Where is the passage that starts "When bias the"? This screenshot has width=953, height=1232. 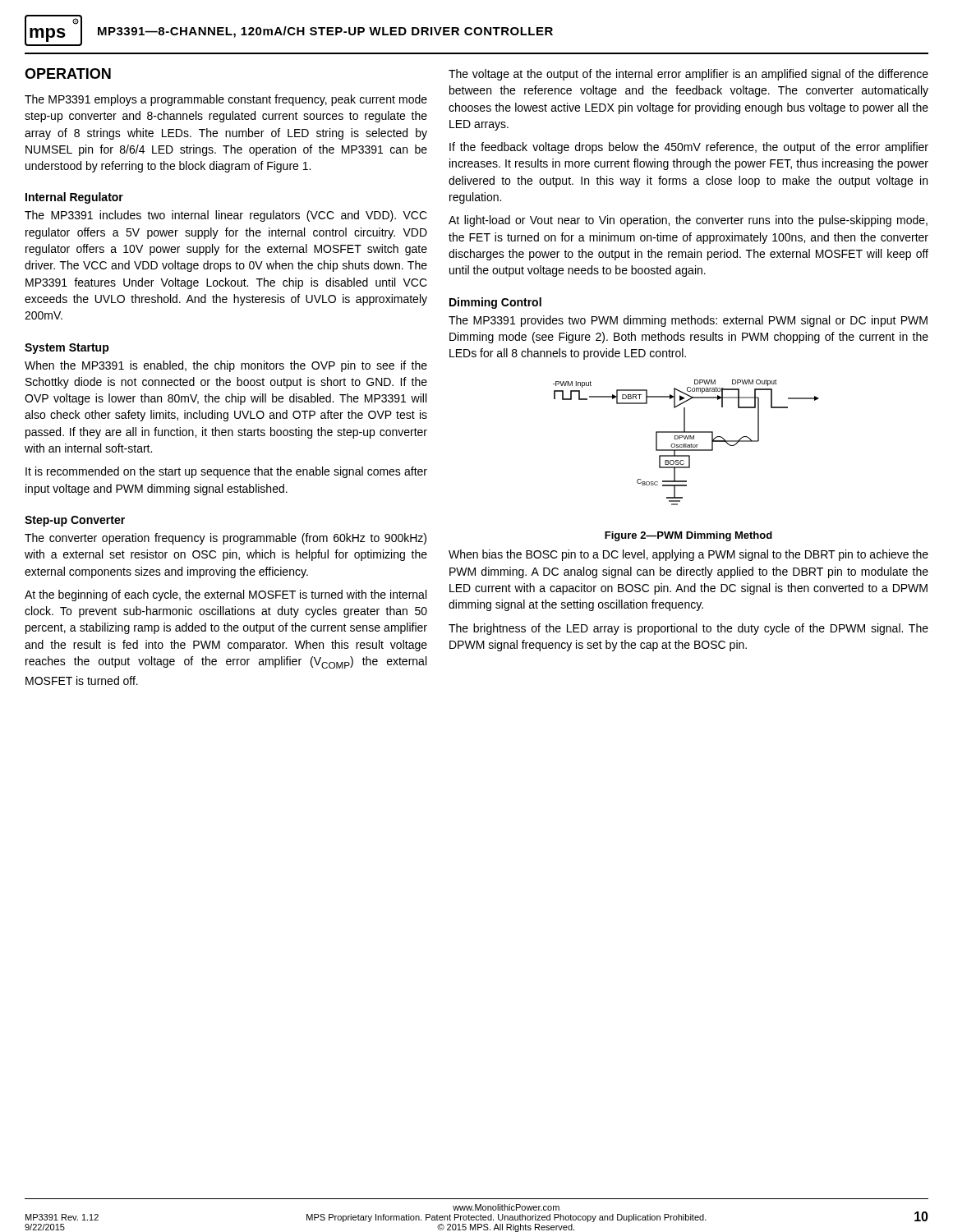pos(688,600)
